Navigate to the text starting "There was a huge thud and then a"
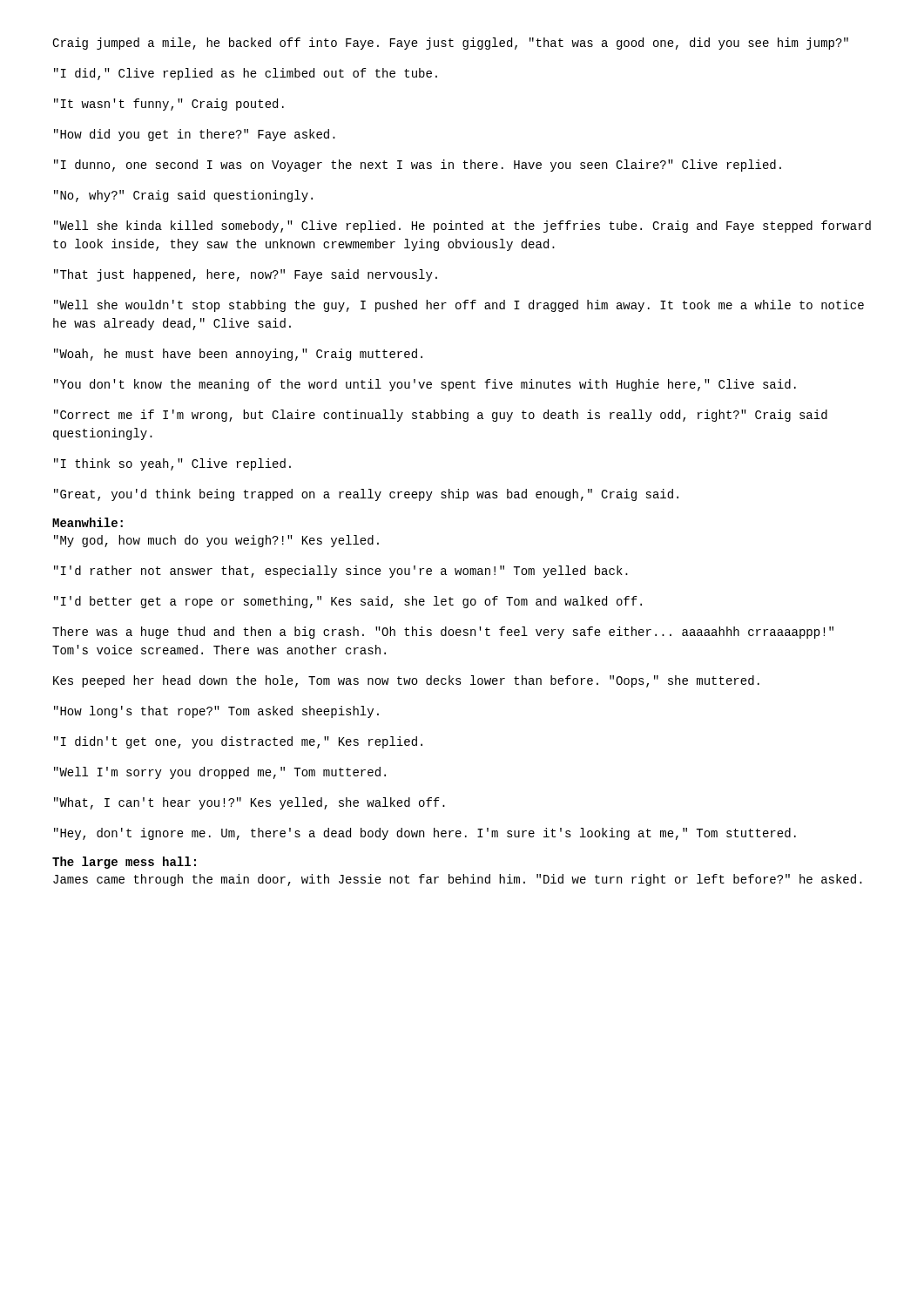Viewport: 924px width, 1307px height. (x=444, y=642)
